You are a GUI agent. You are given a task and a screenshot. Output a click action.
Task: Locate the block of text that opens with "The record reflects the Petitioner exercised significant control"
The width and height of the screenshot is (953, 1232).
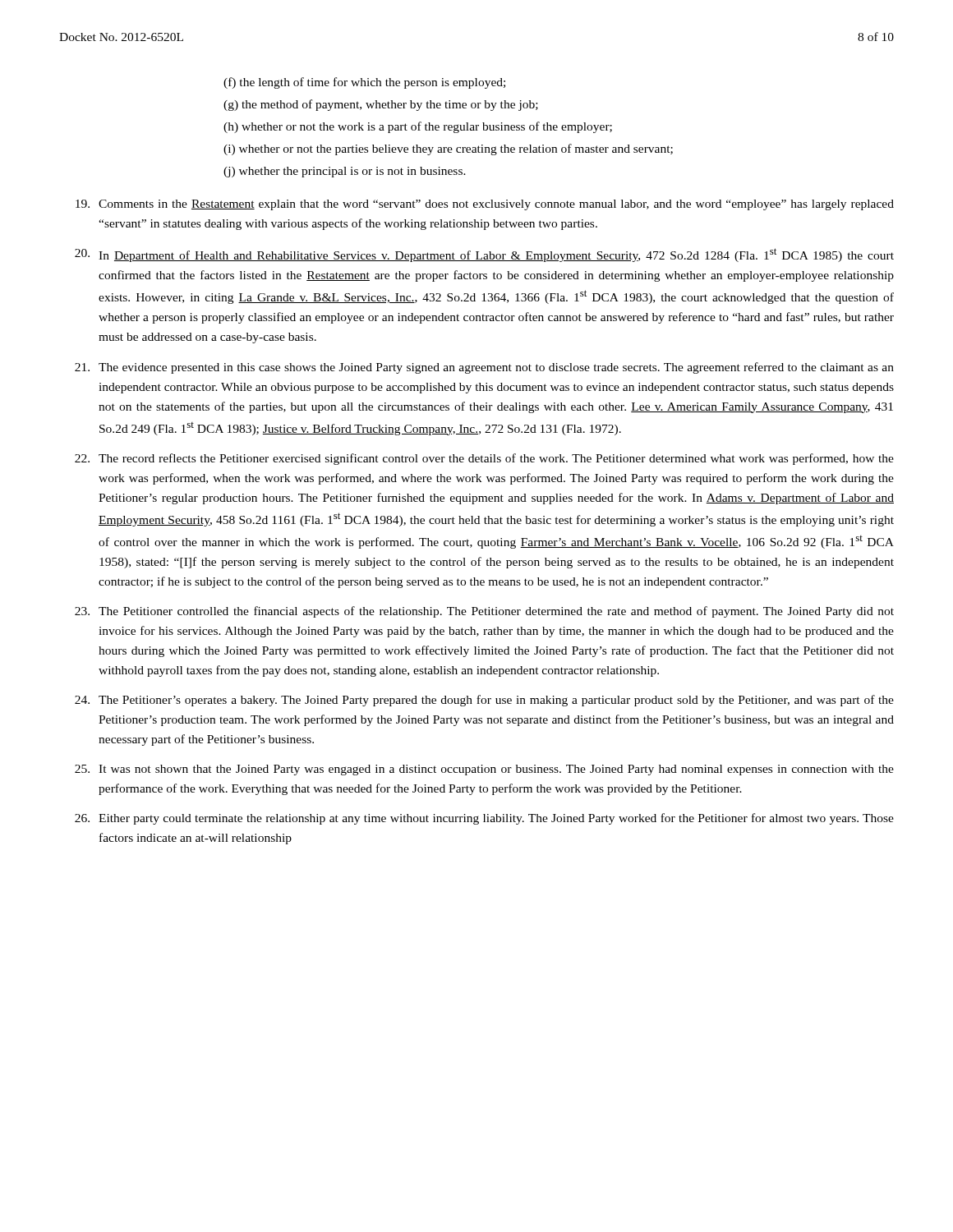click(x=476, y=520)
